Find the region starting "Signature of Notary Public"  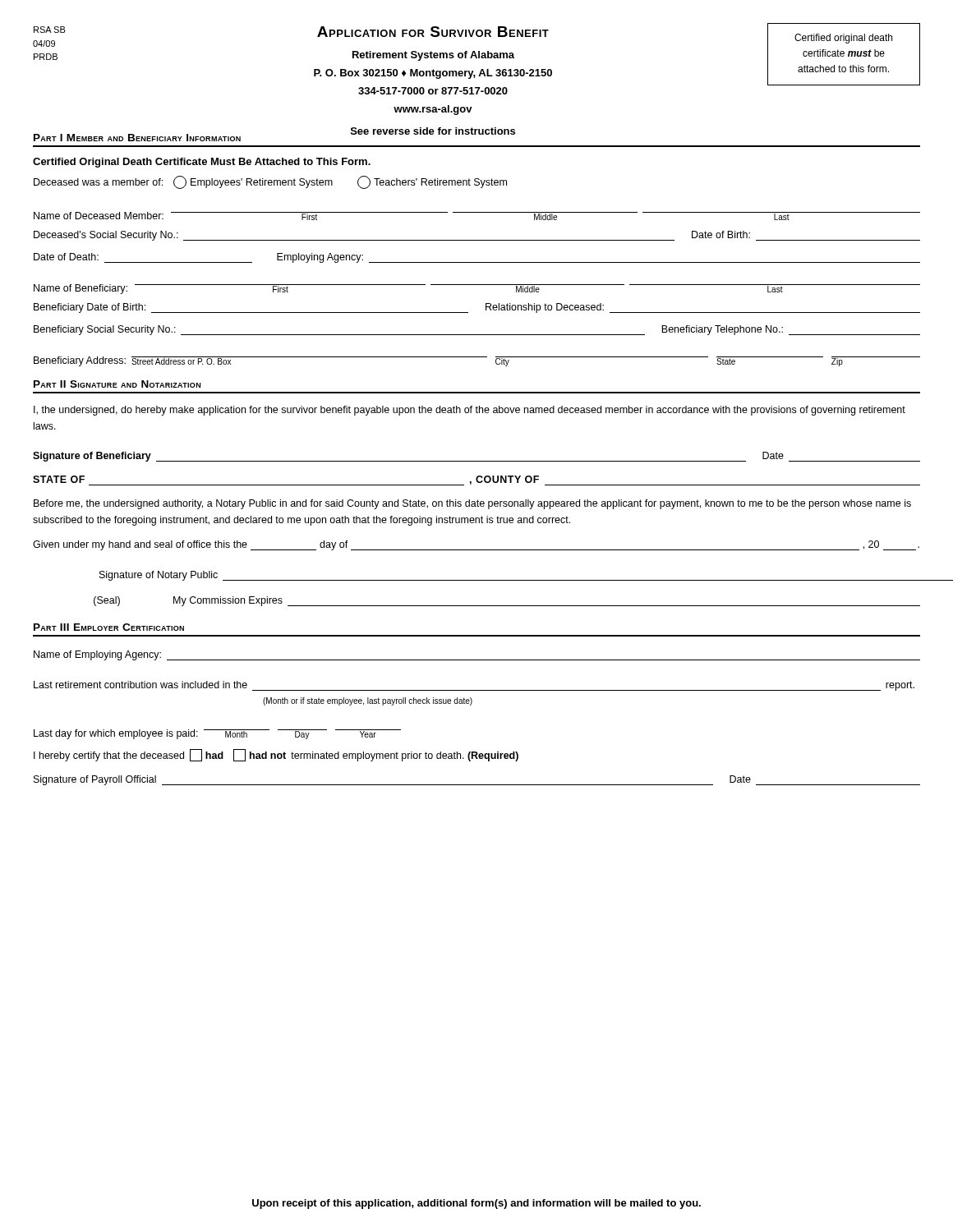point(526,573)
